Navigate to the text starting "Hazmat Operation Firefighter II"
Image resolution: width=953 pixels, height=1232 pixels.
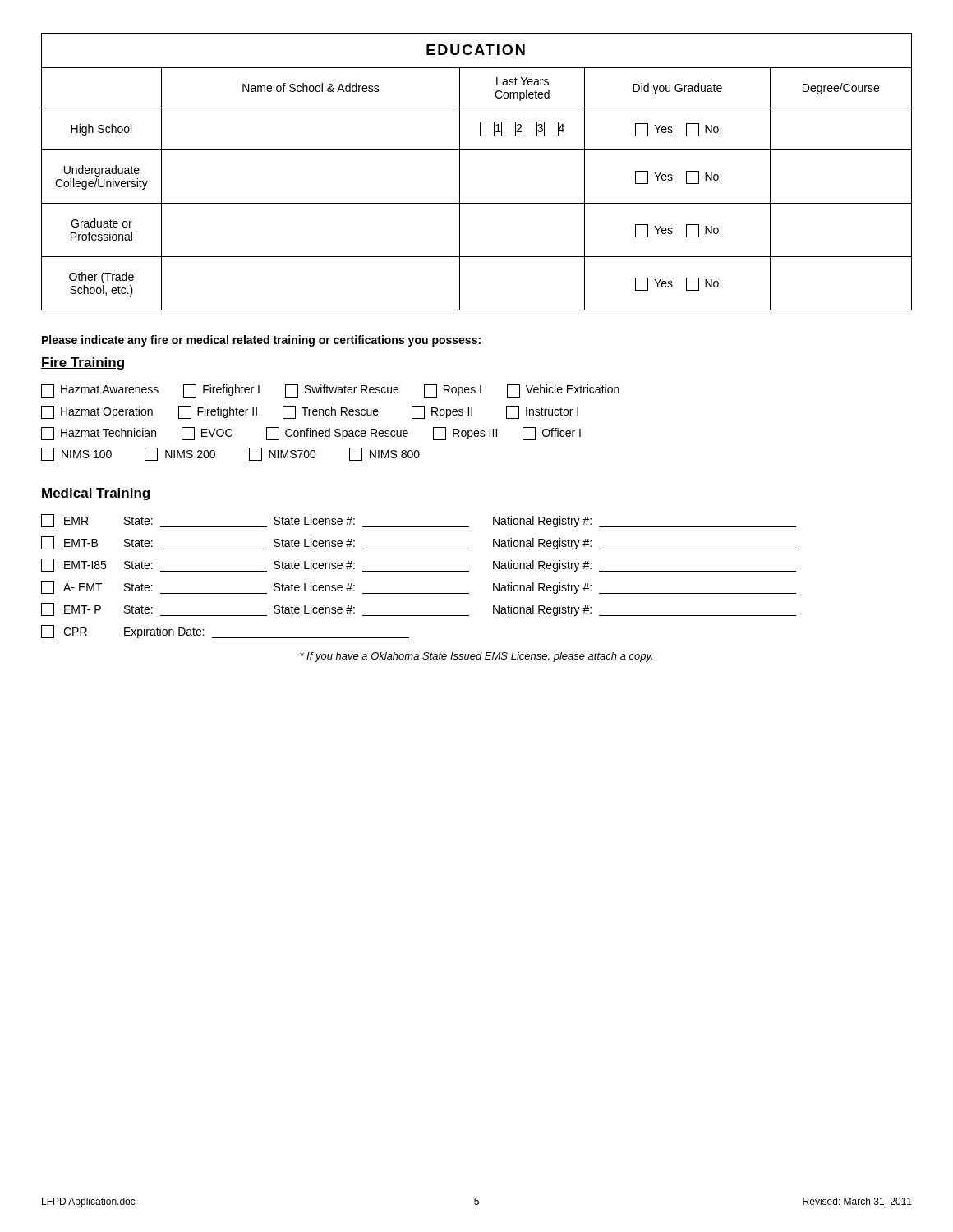(x=310, y=412)
